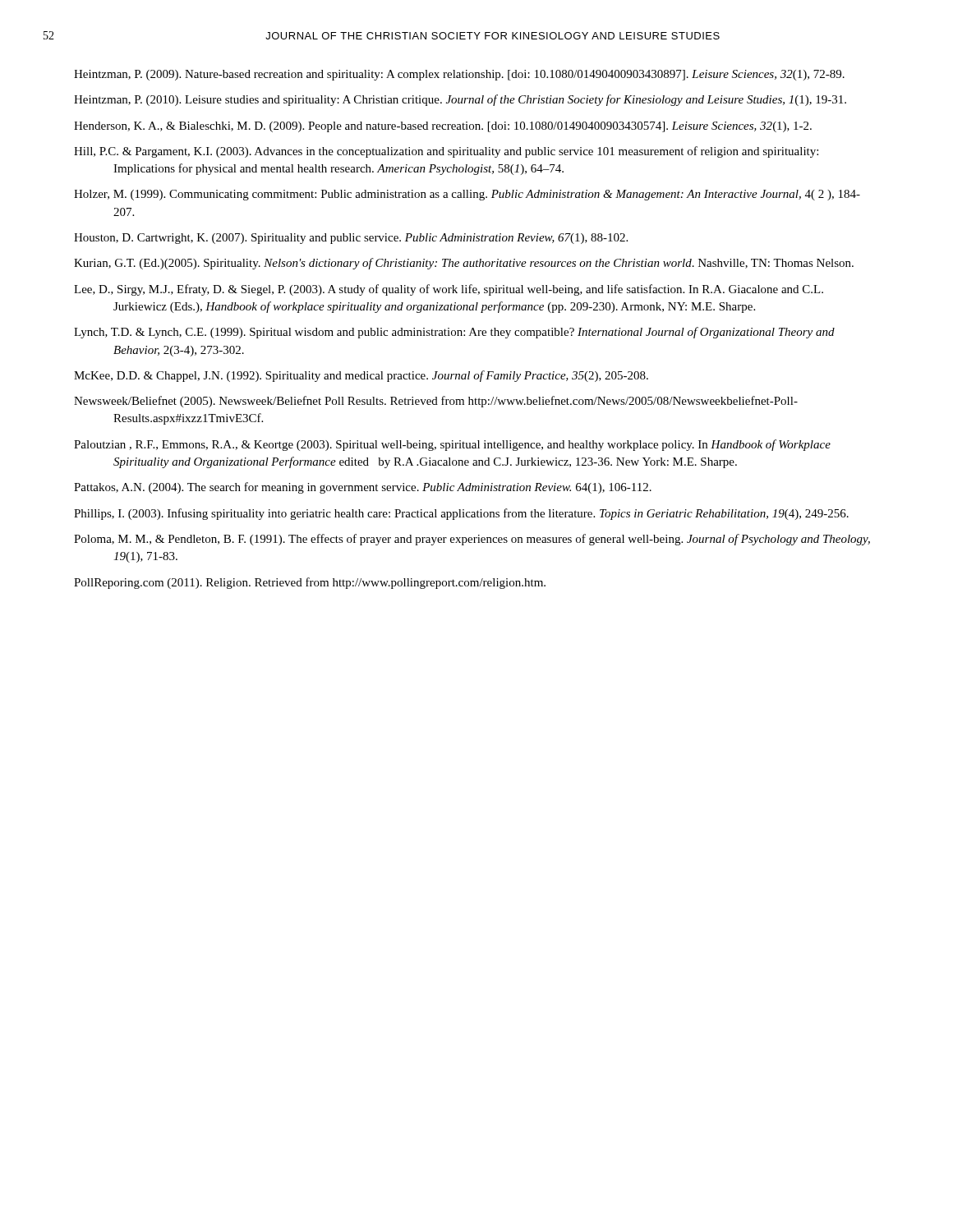The height and width of the screenshot is (1232, 953).
Task: Locate the block of text that opens with "Holzer, M. (1999). Communicating commitment: Public administration"
Action: 467,203
